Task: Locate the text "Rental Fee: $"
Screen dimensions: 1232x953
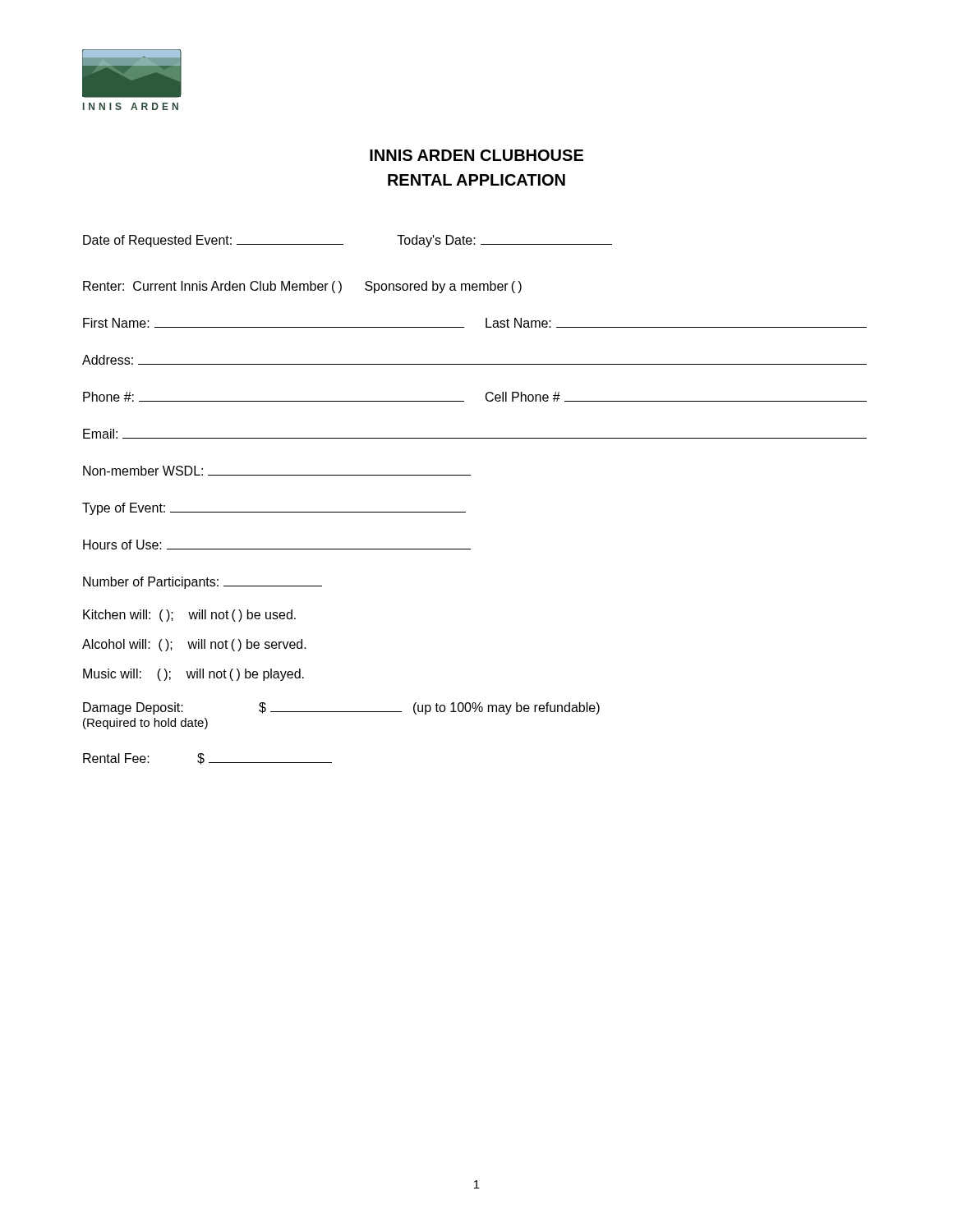Action: [207, 757]
